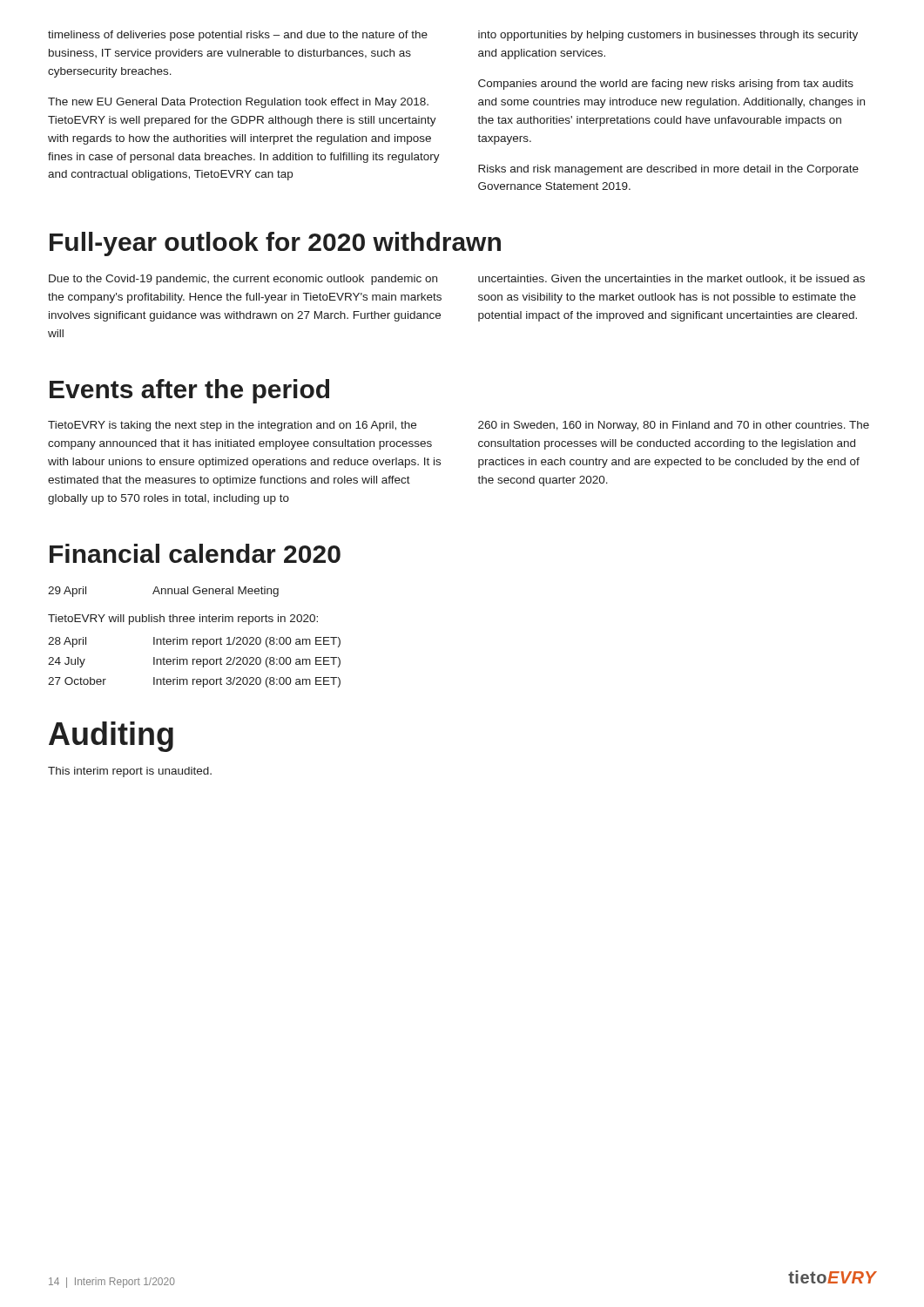Image resolution: width=924 pixels, height=1307 pixels.
Task: Select the text block that says "timeliness of deliveries pose potential risks – and"
Action: [x=247, y=105]
